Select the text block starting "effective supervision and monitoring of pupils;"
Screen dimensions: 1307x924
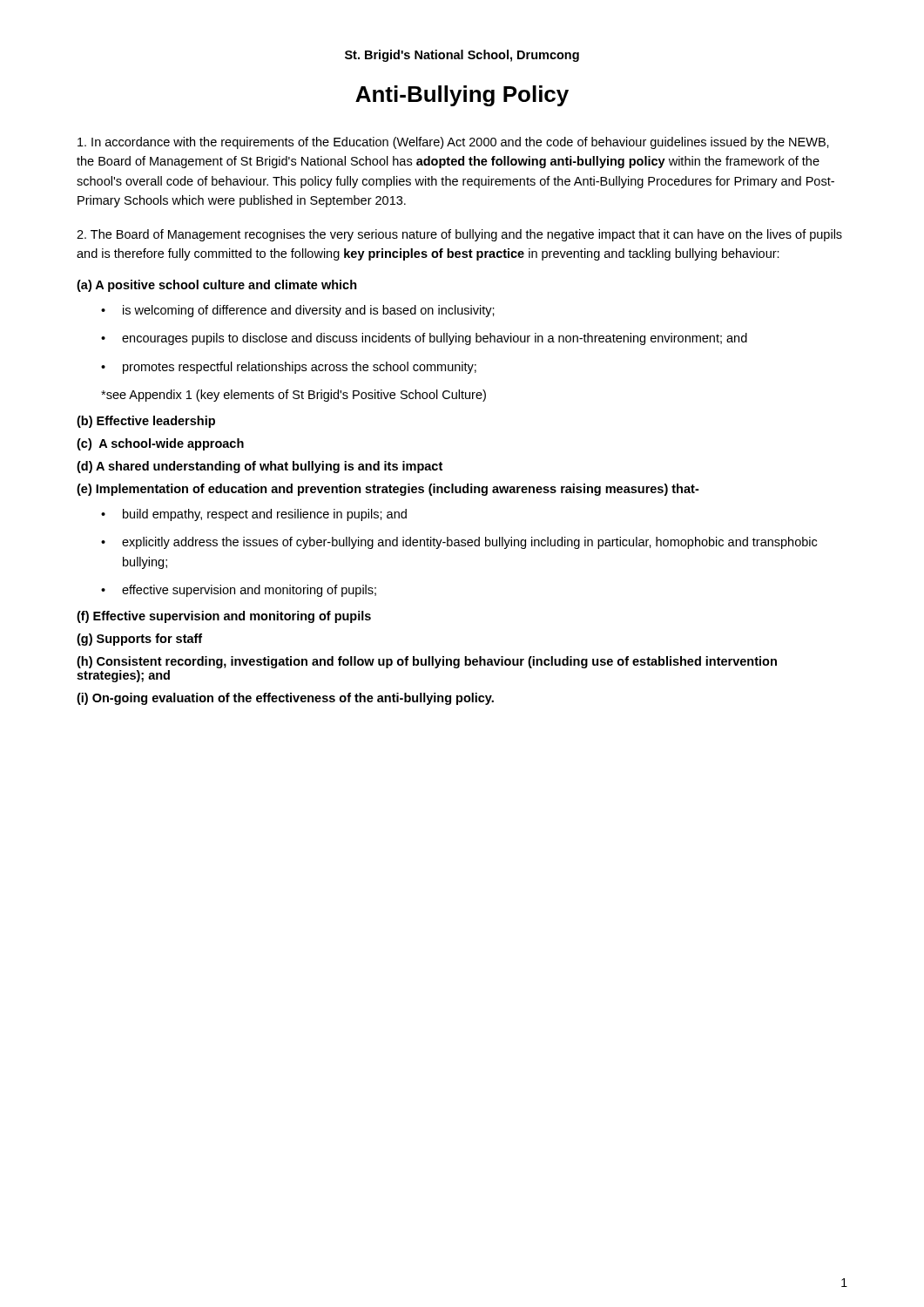pyautogui.click(x=250, y=590)
